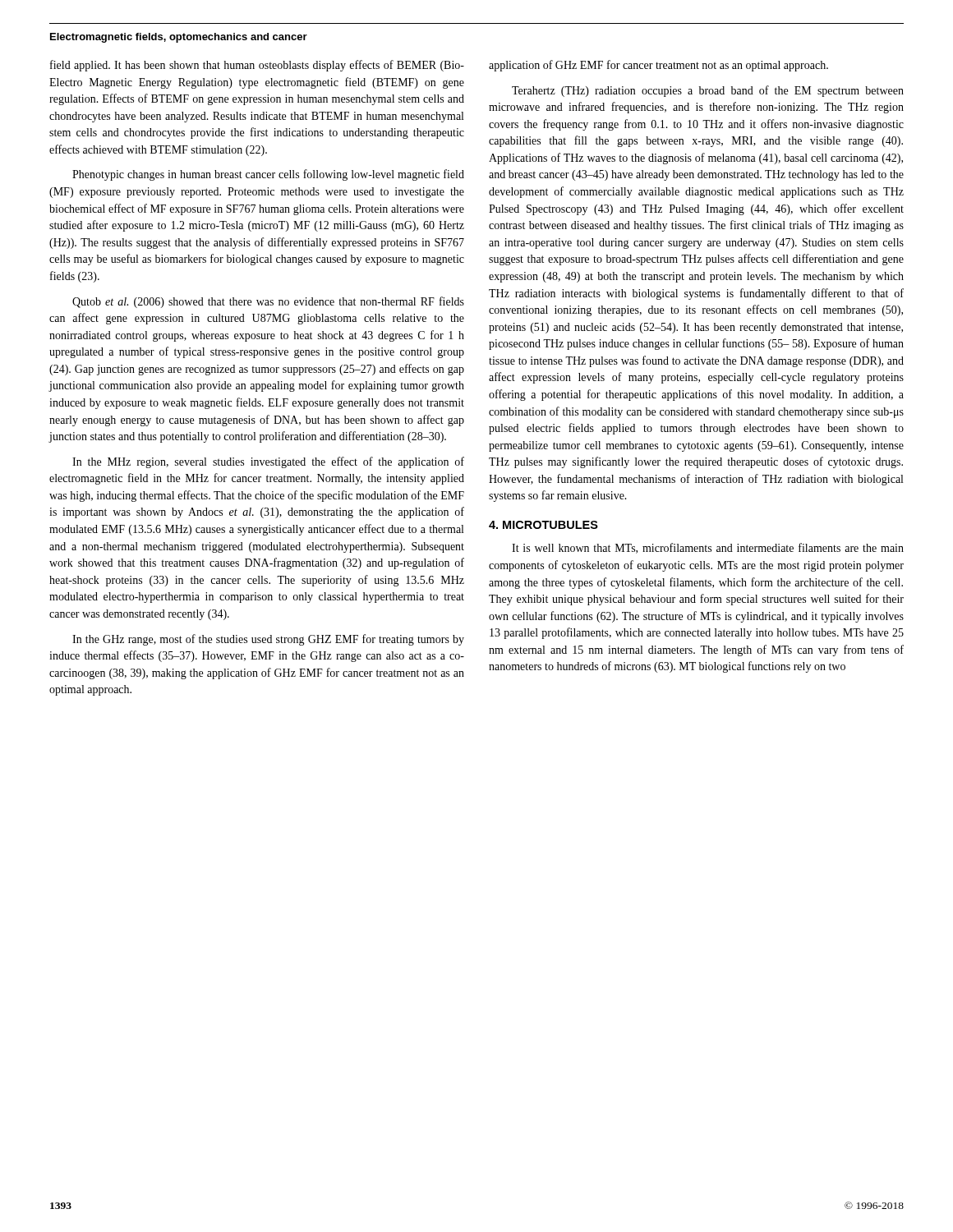Point to the passage starting "field applied. It has been shown"

(257, 108)
